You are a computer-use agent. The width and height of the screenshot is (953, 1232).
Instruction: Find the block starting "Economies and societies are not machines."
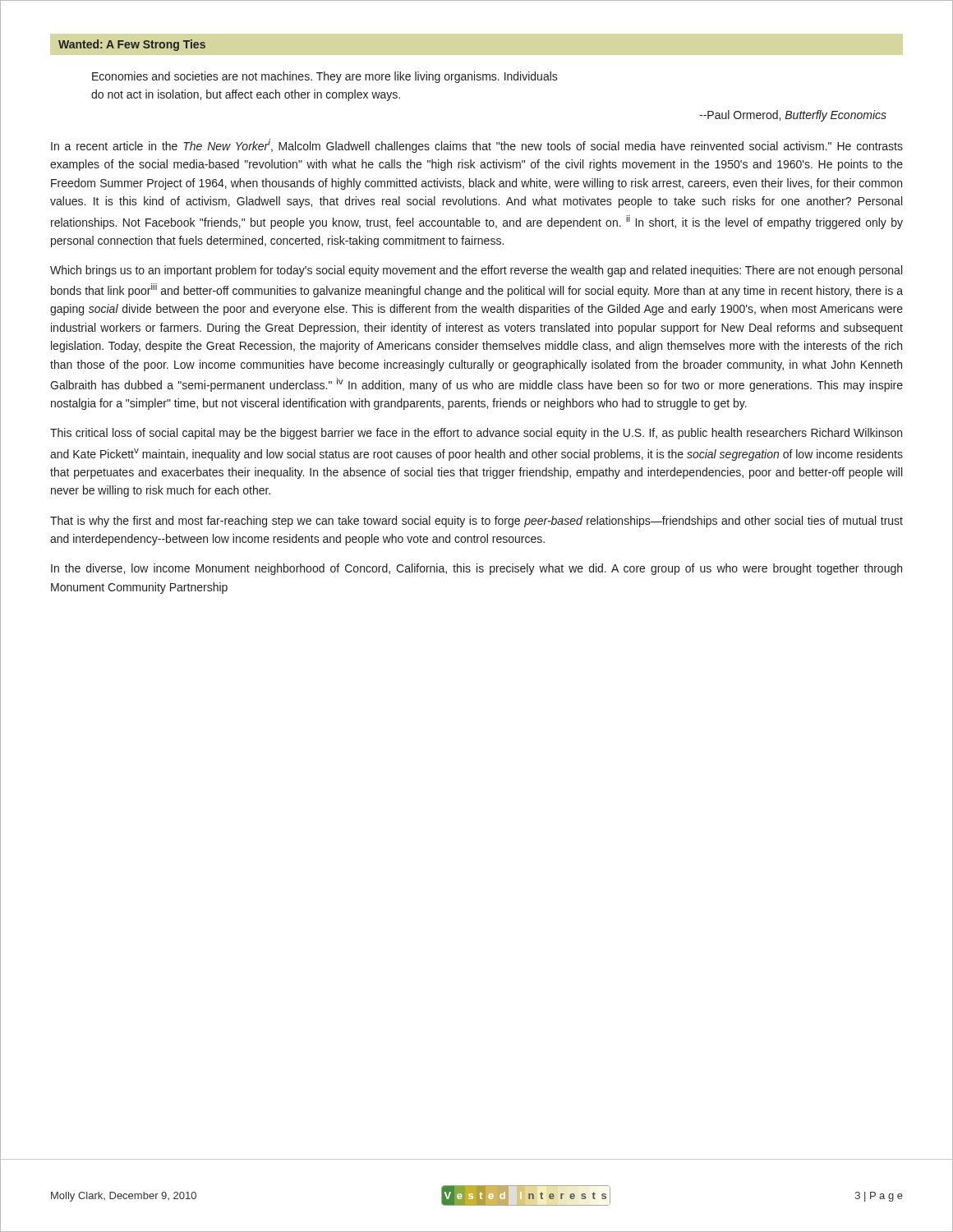tap(489, 86)
